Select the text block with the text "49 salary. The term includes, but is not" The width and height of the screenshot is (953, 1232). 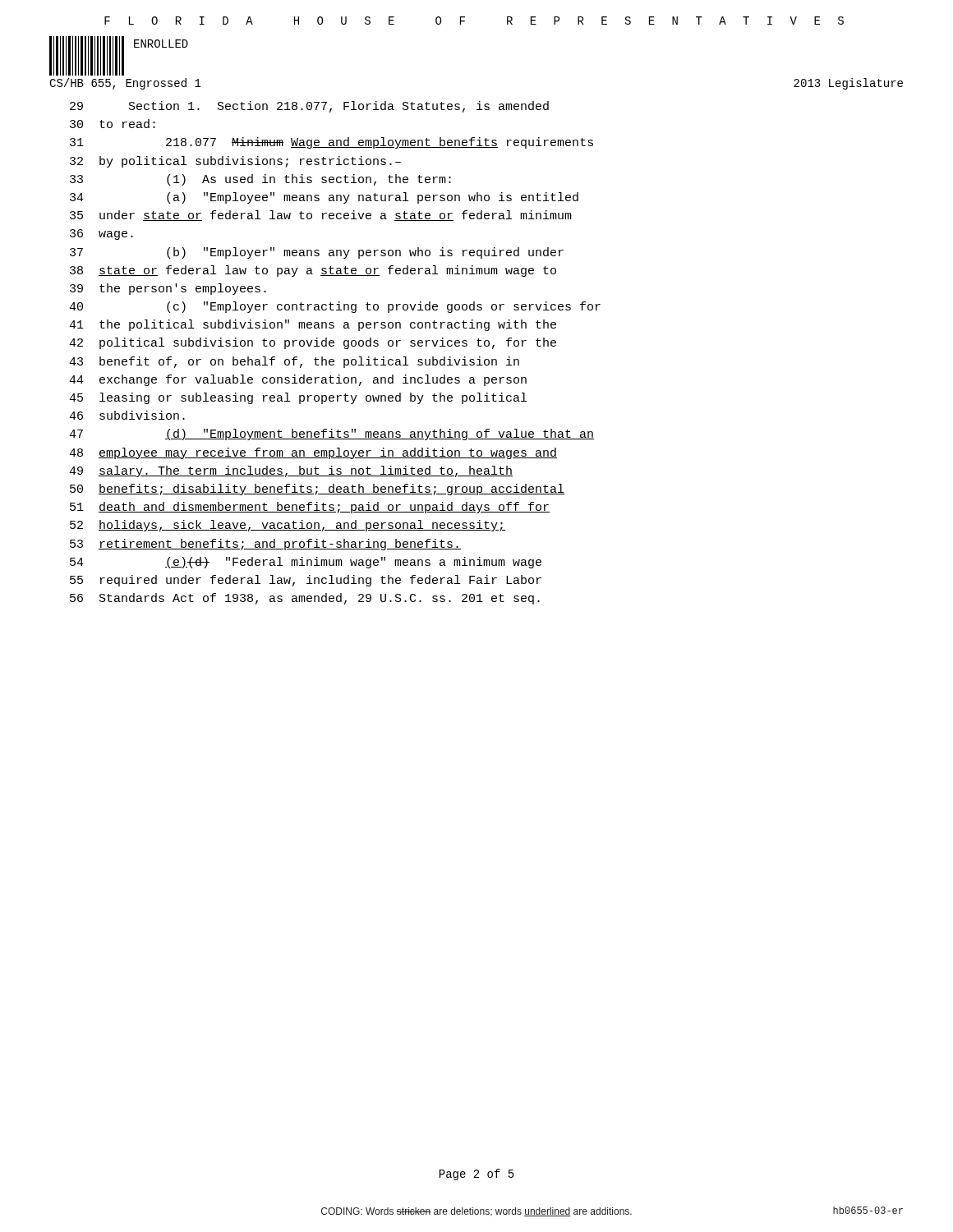(x=476, y=472)
